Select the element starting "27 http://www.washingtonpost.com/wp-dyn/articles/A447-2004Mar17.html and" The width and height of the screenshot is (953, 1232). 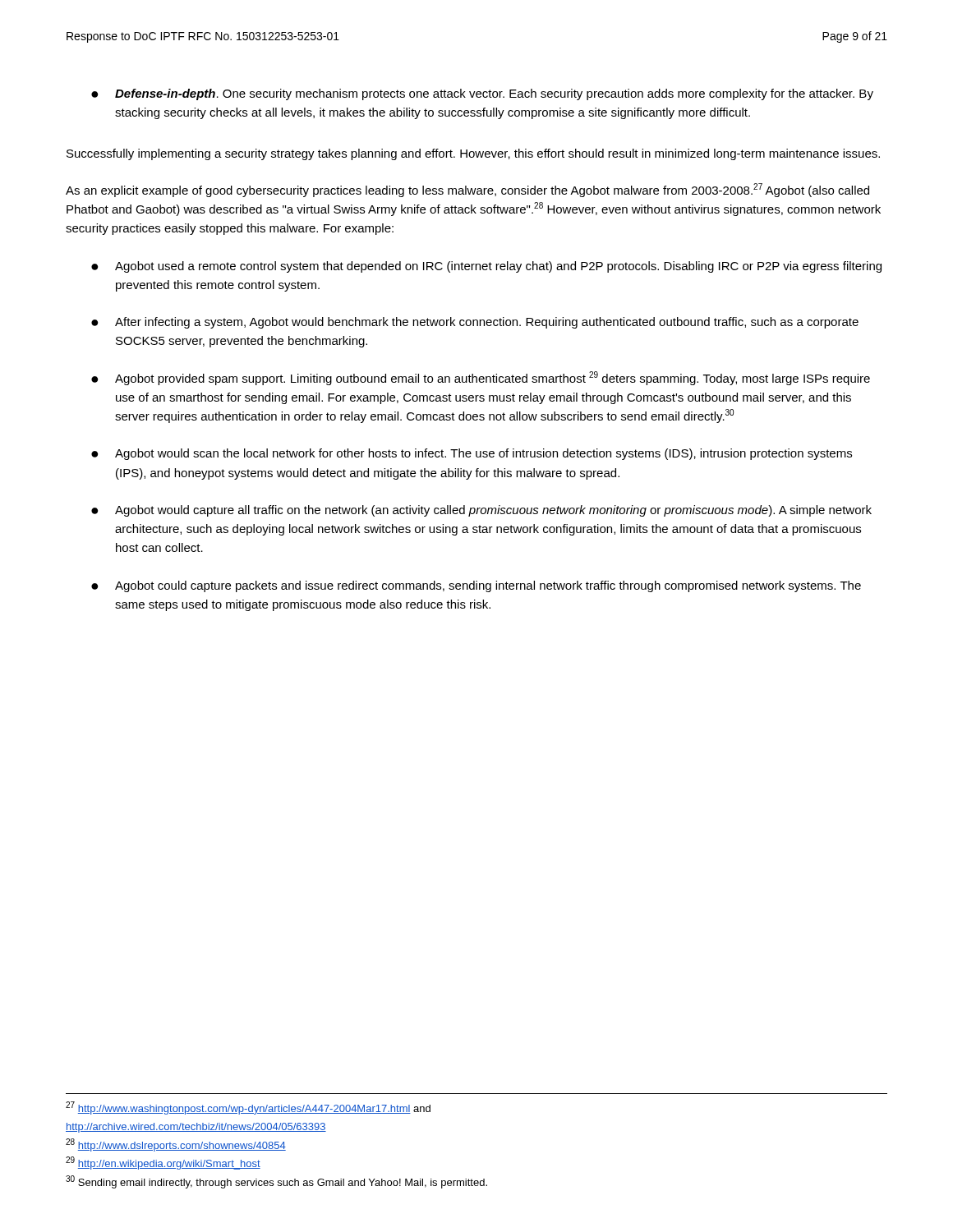coord(248,1107)
